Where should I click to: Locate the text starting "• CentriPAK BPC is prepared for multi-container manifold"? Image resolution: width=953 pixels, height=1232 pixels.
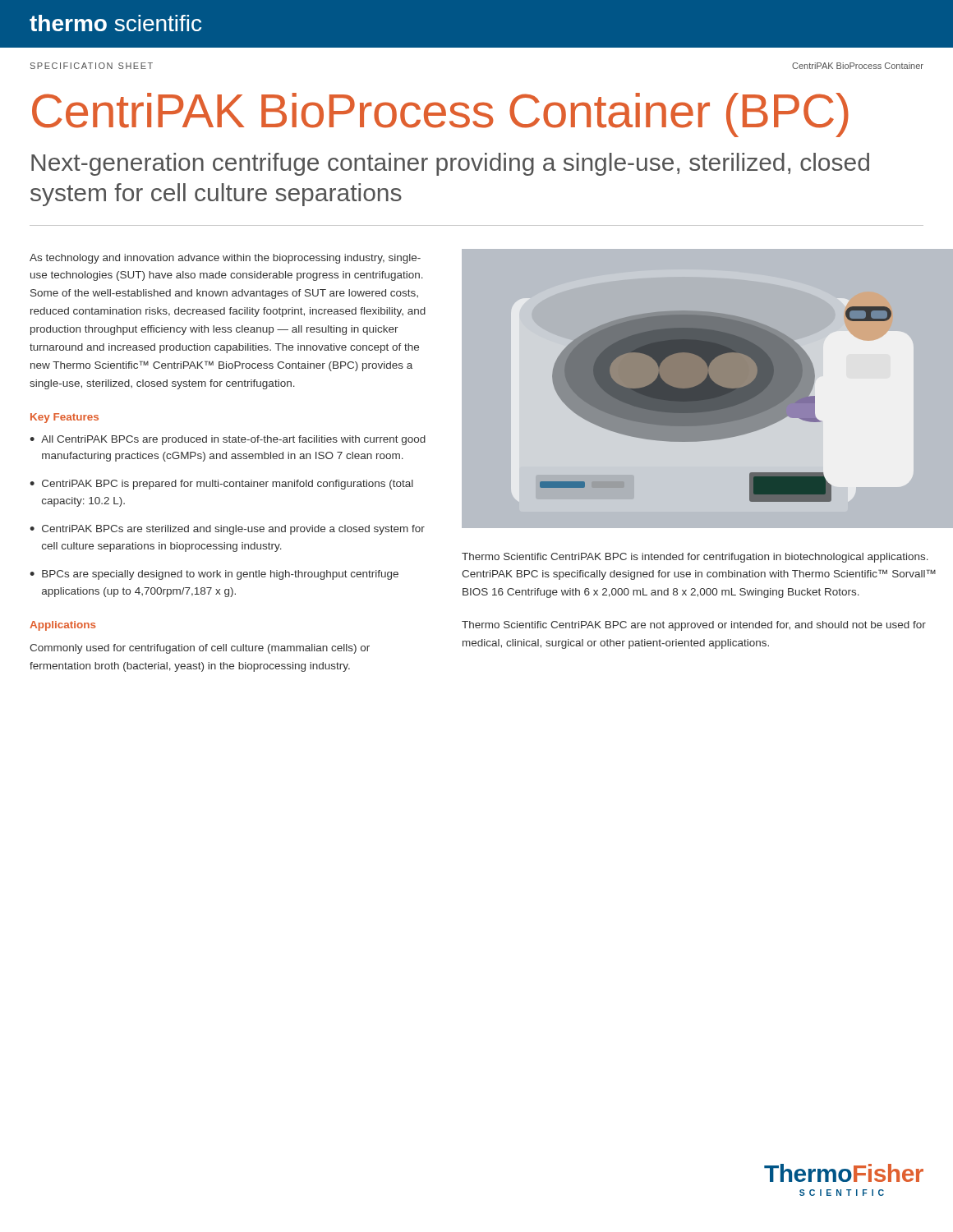[x=231, y=493]
